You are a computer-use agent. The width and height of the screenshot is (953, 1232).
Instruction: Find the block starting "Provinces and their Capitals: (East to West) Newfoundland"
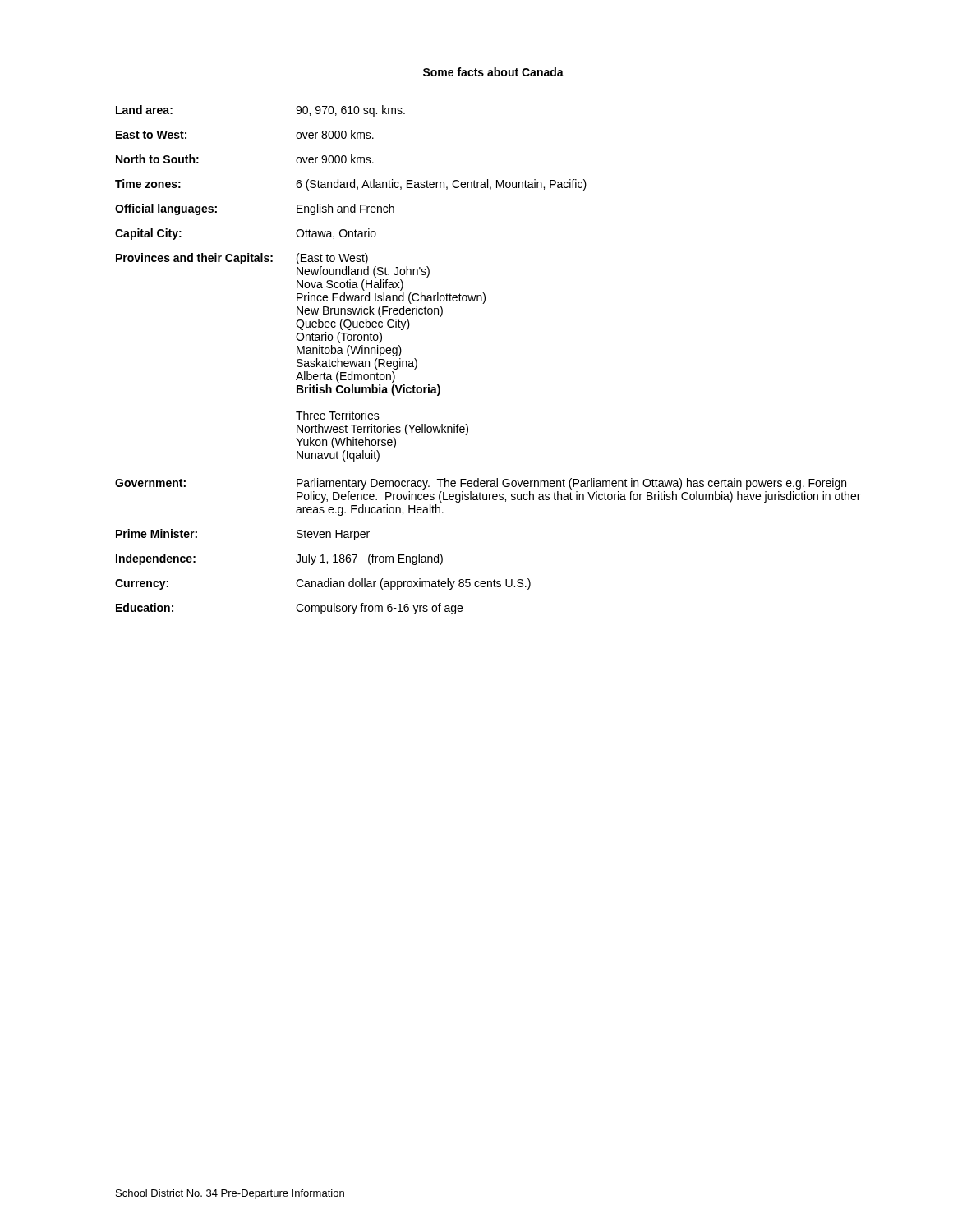(x=242, y=259)
